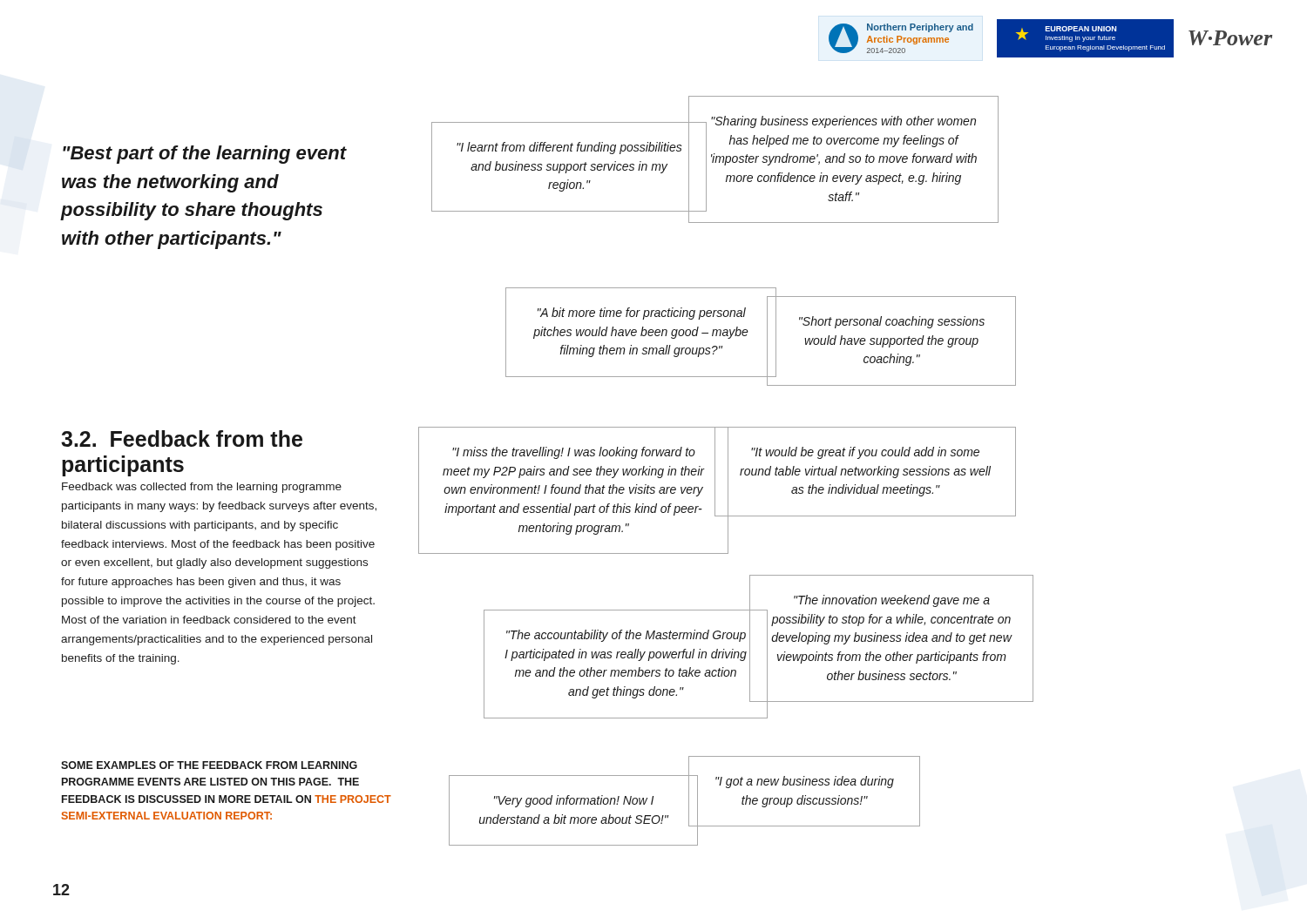The image size is (1307, 924).
Task: Select the text starting ""I miss the travelling! I was looking"
Action: click(x=573, y=490)
